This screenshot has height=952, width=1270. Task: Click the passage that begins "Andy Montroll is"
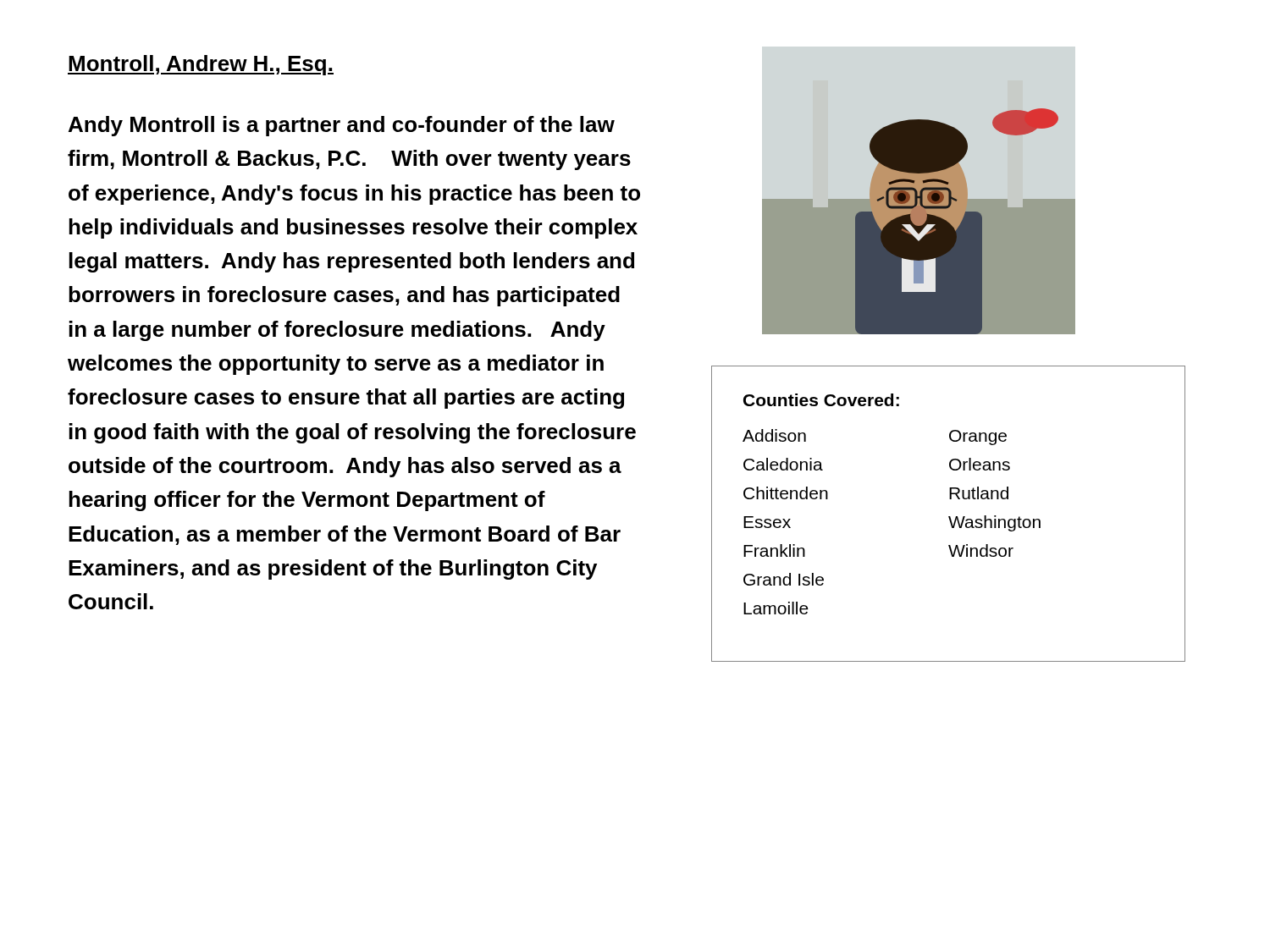pos(354,363)
